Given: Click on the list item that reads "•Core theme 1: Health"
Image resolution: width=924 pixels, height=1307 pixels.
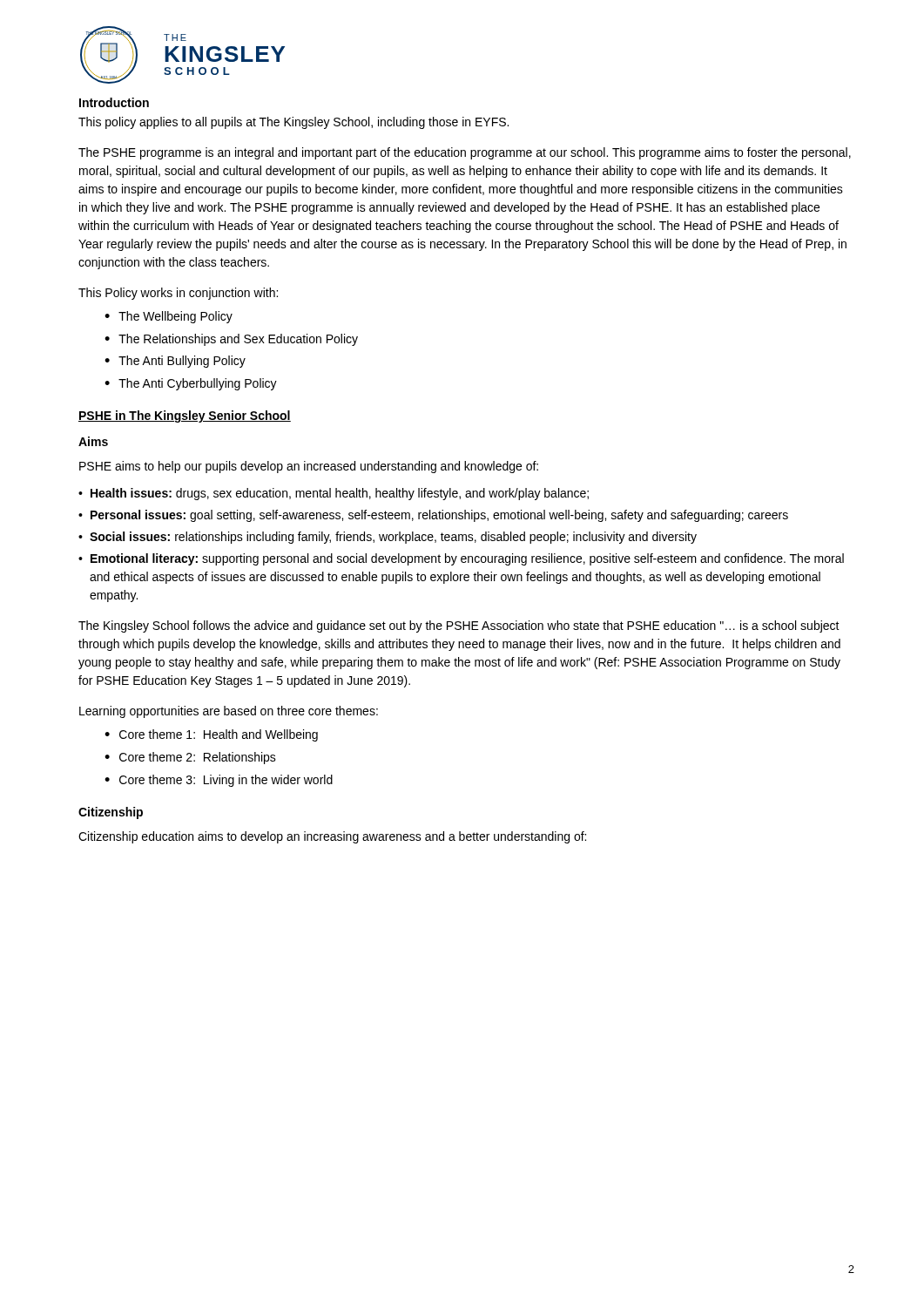Looking at the screenshot, I should pyautogui.click(x=211, y=736).
